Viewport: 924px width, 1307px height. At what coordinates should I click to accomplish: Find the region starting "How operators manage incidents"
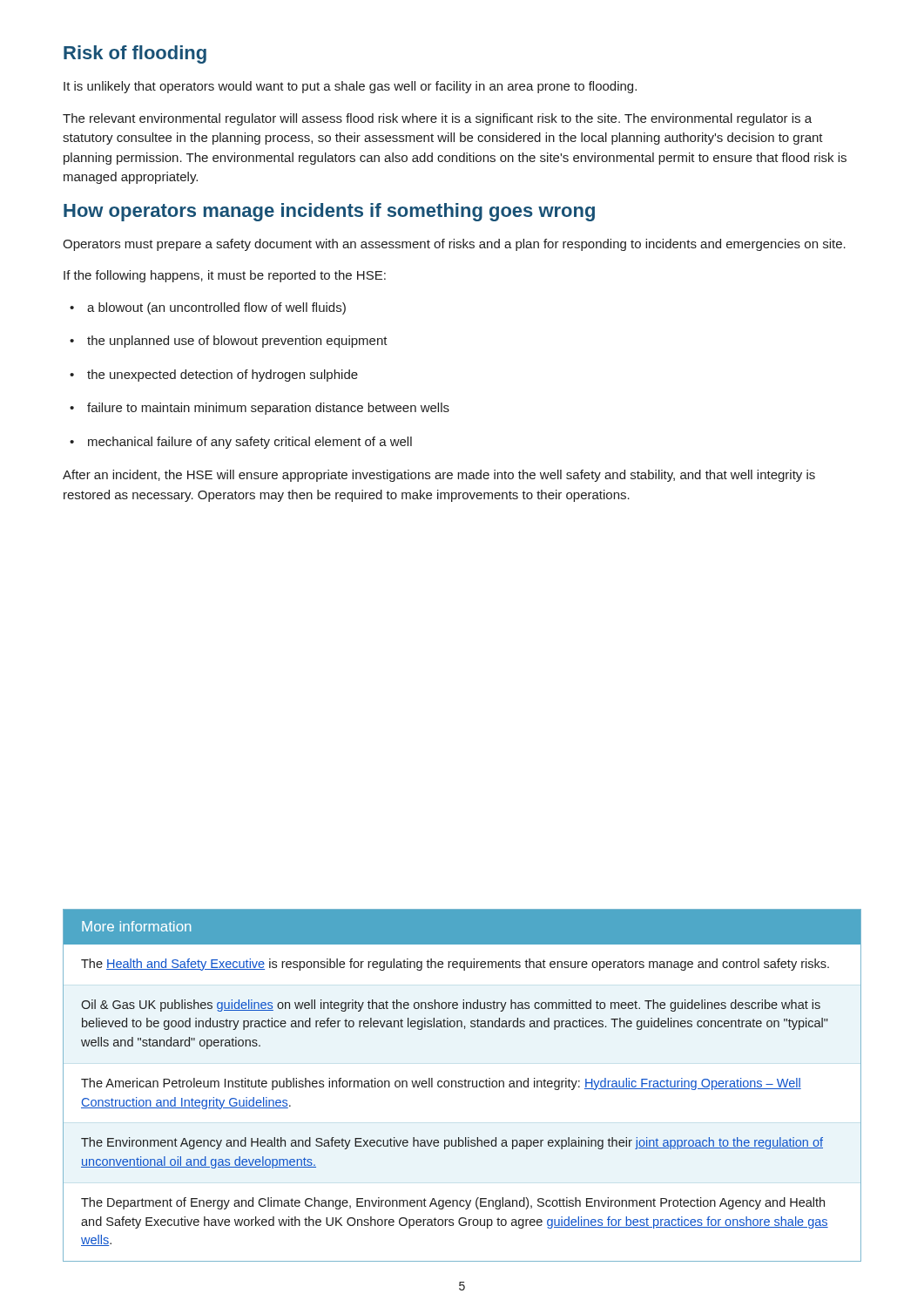462,210
